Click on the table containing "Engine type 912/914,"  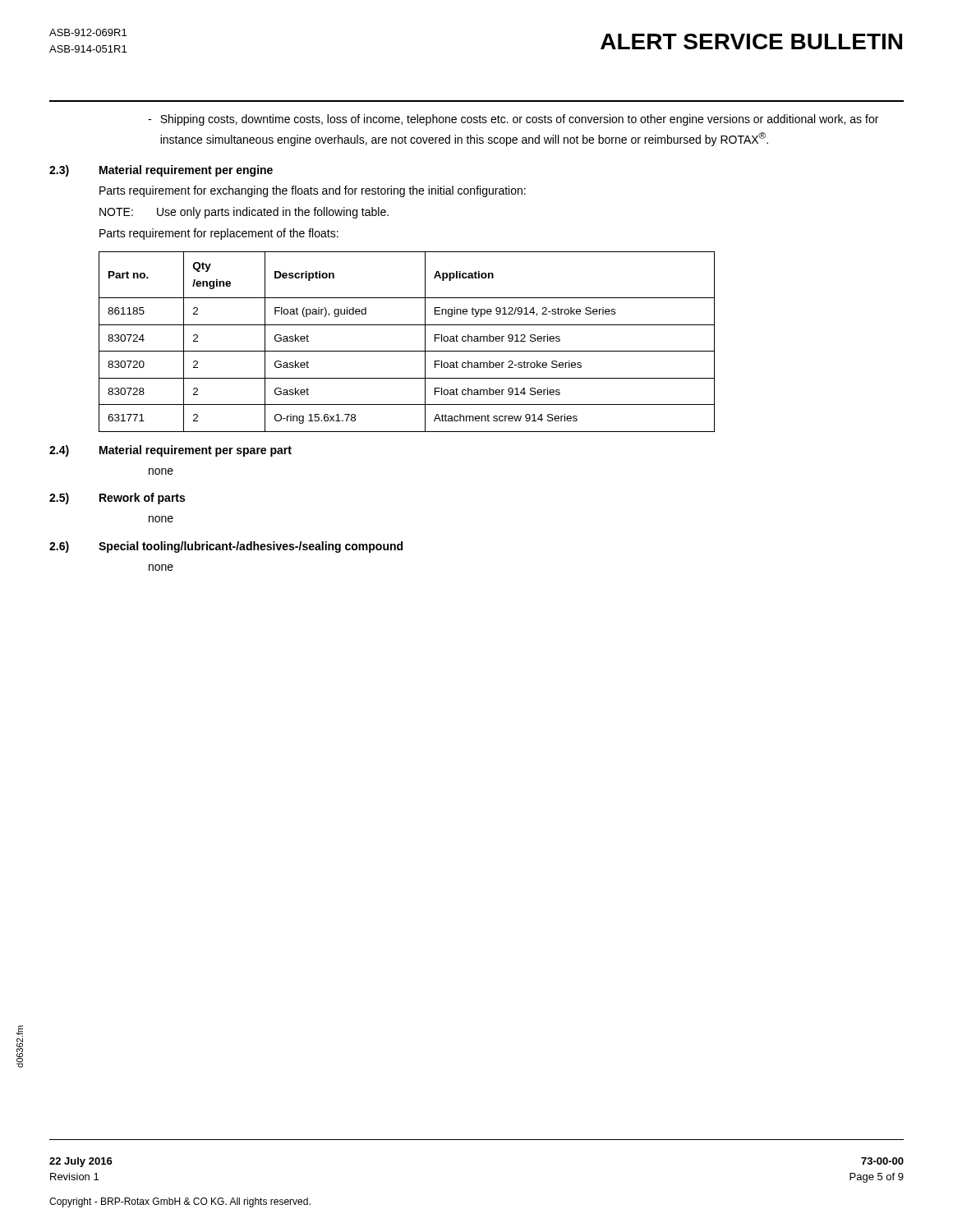pos(501,342)
